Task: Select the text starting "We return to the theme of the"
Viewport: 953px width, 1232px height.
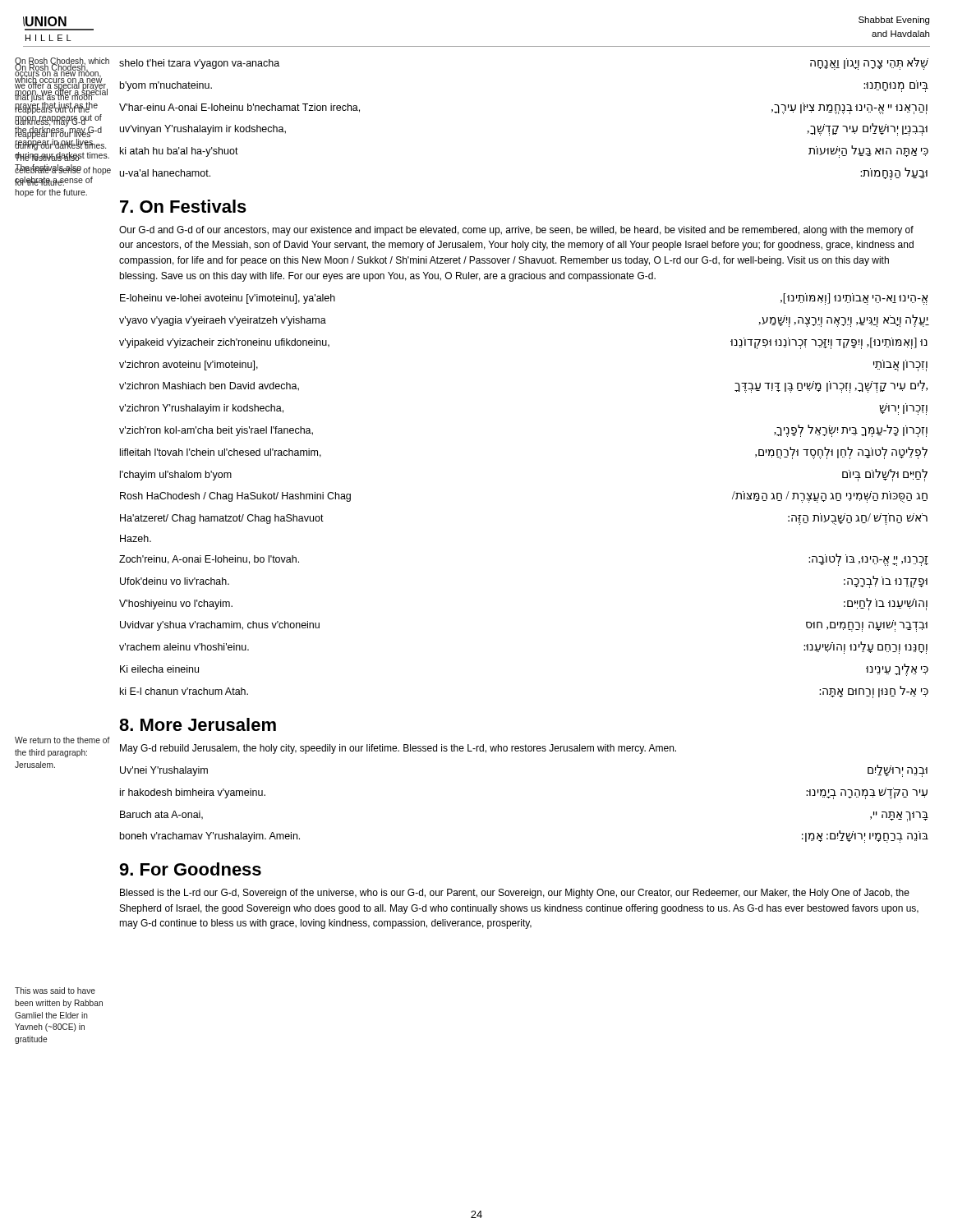Action: pyautogui.click(x=62, y=753)
